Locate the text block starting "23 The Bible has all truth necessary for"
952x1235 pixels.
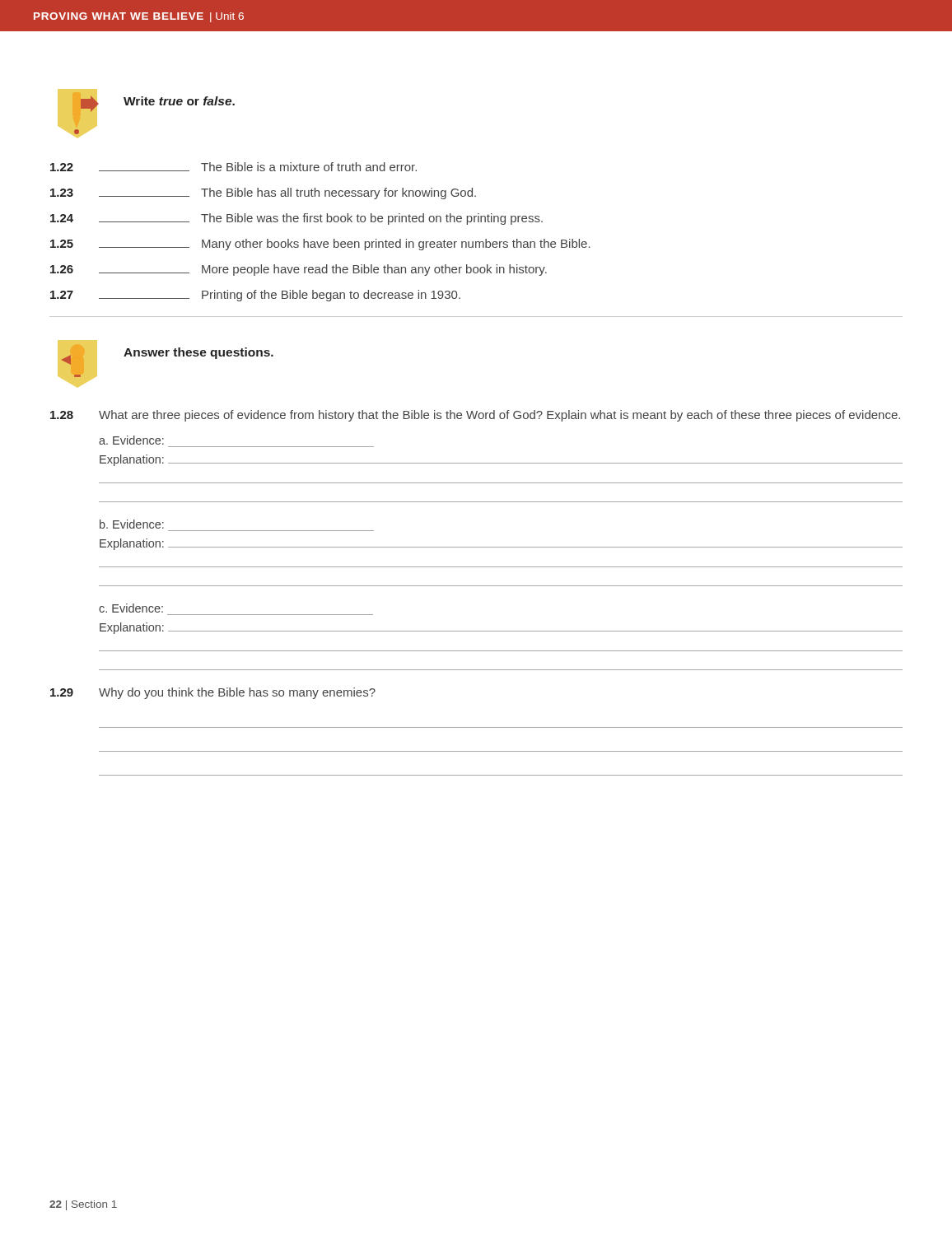263,191
